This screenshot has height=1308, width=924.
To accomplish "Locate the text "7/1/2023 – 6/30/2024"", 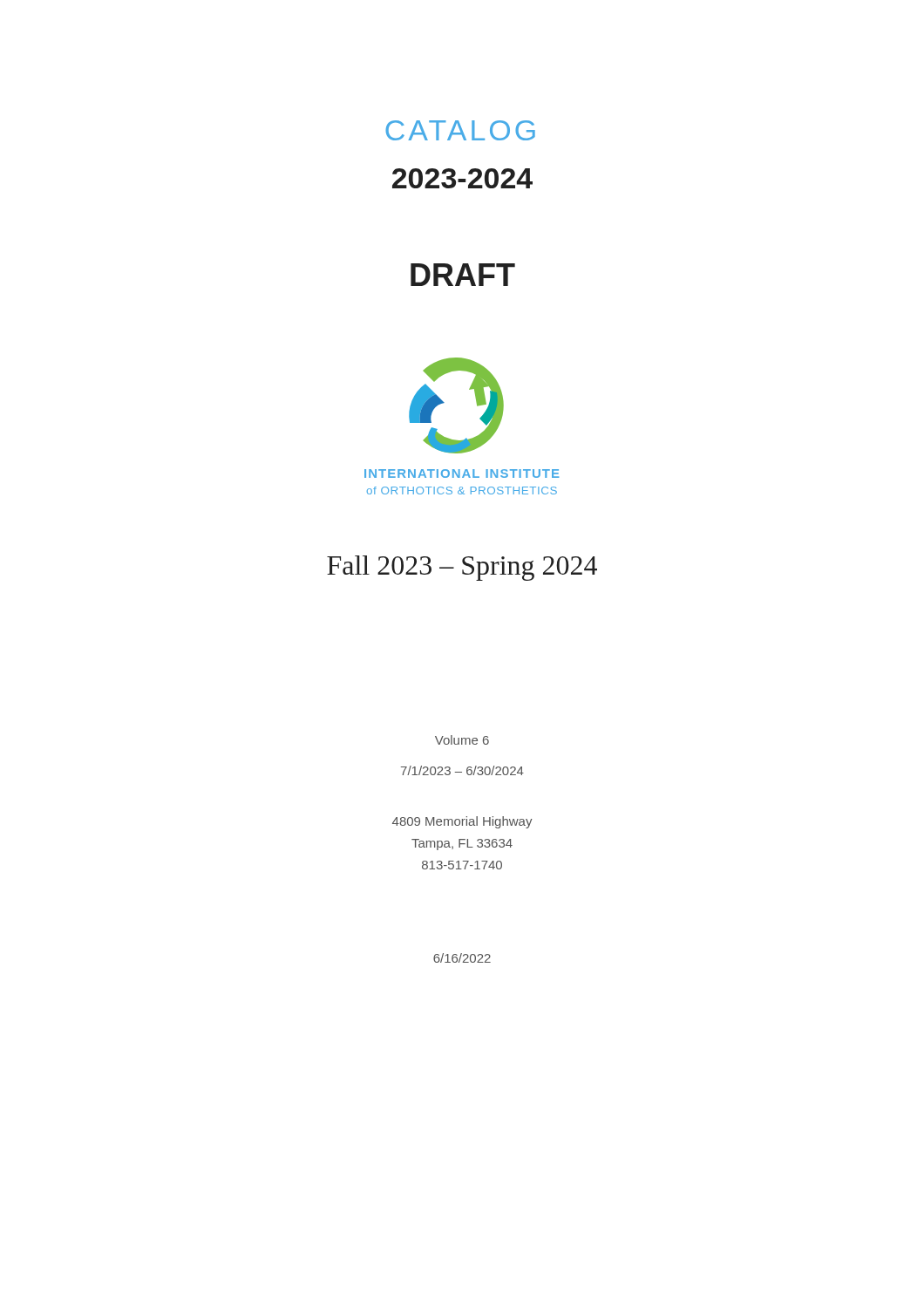I will 462,770.
